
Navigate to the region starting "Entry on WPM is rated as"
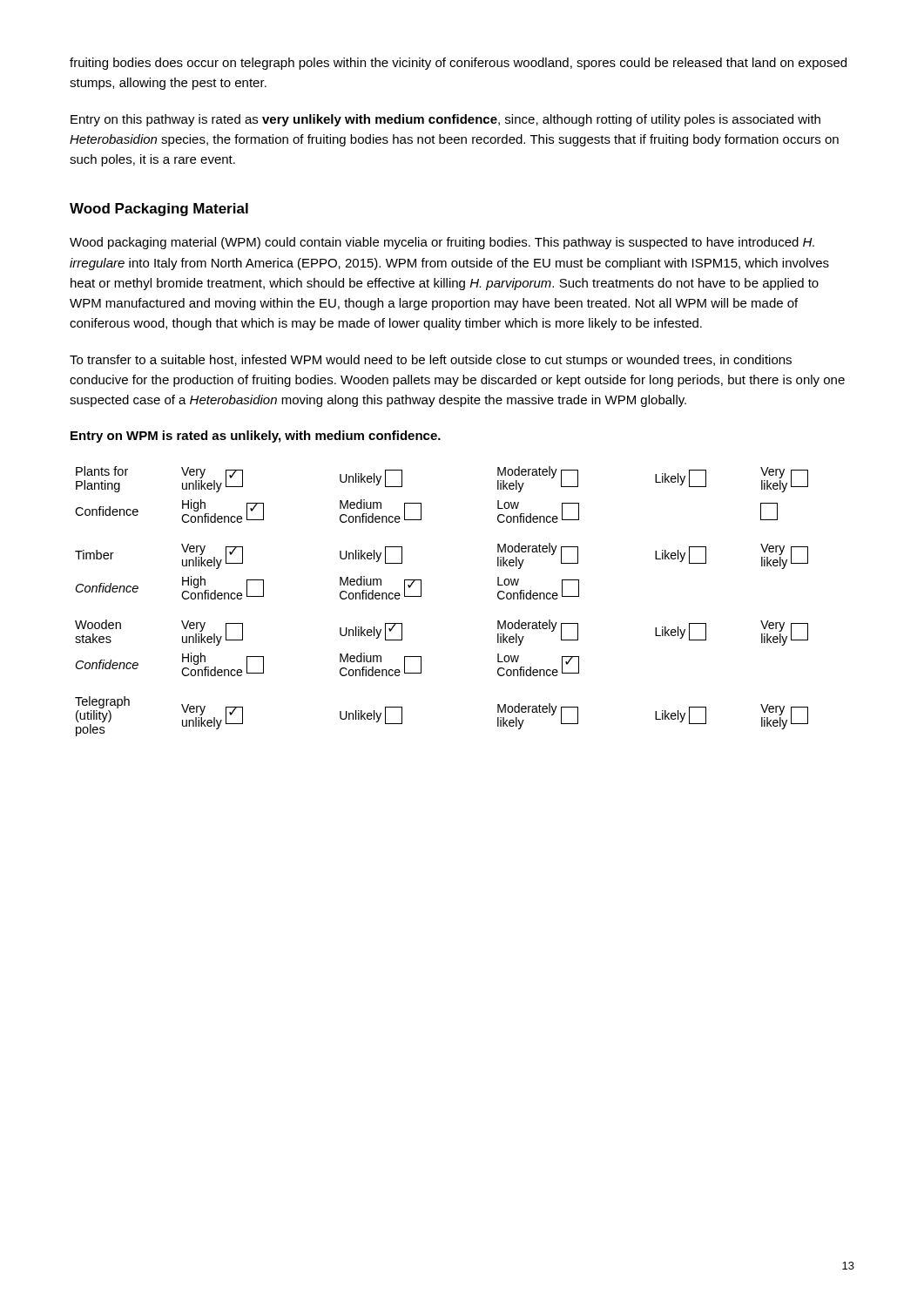pos(255,435)
